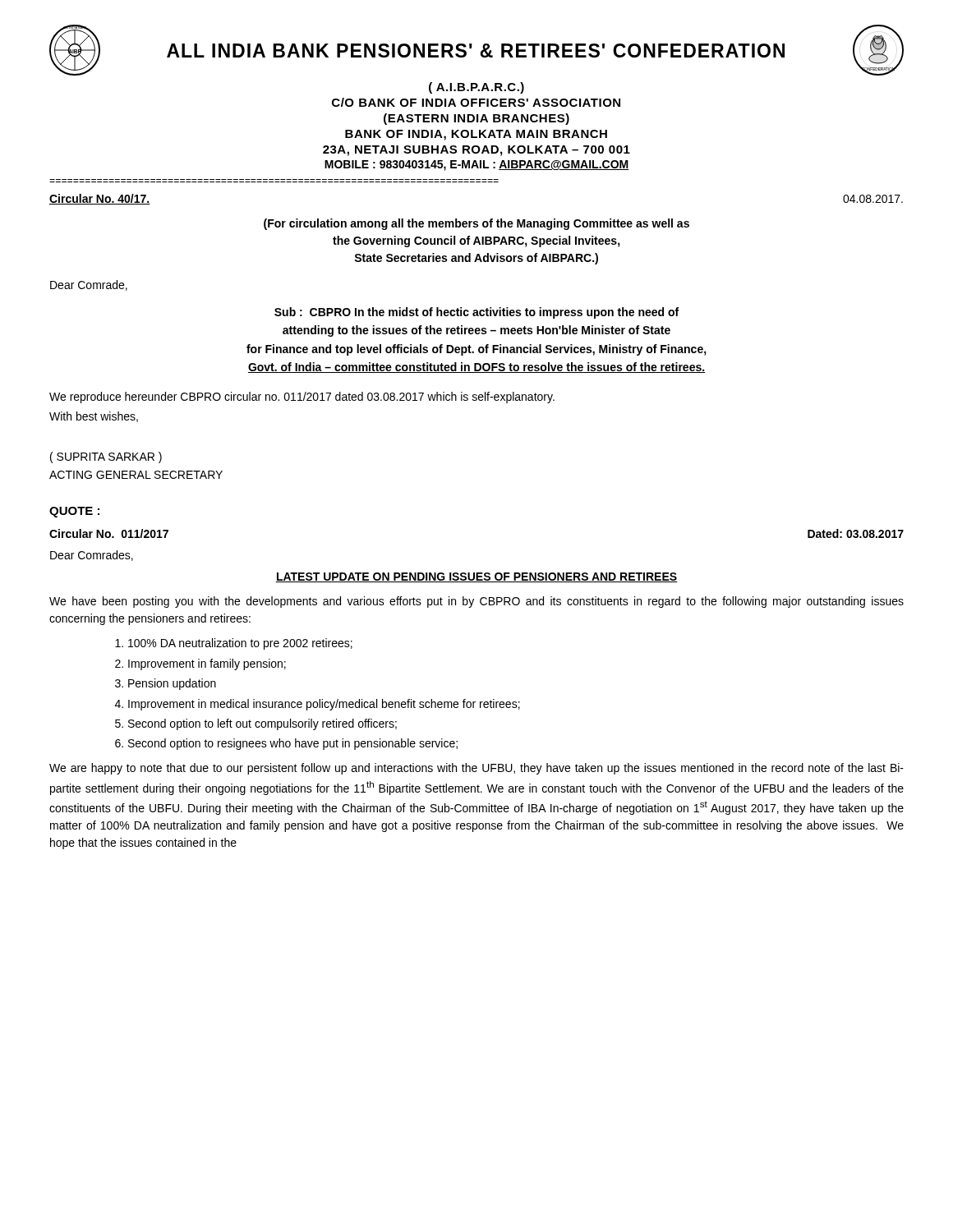Navigate to the region starting "( SUPRITA SARKAR ) ACTING GENERAL"
This screenshot has width=953, height=1232.
click(136, 465)
